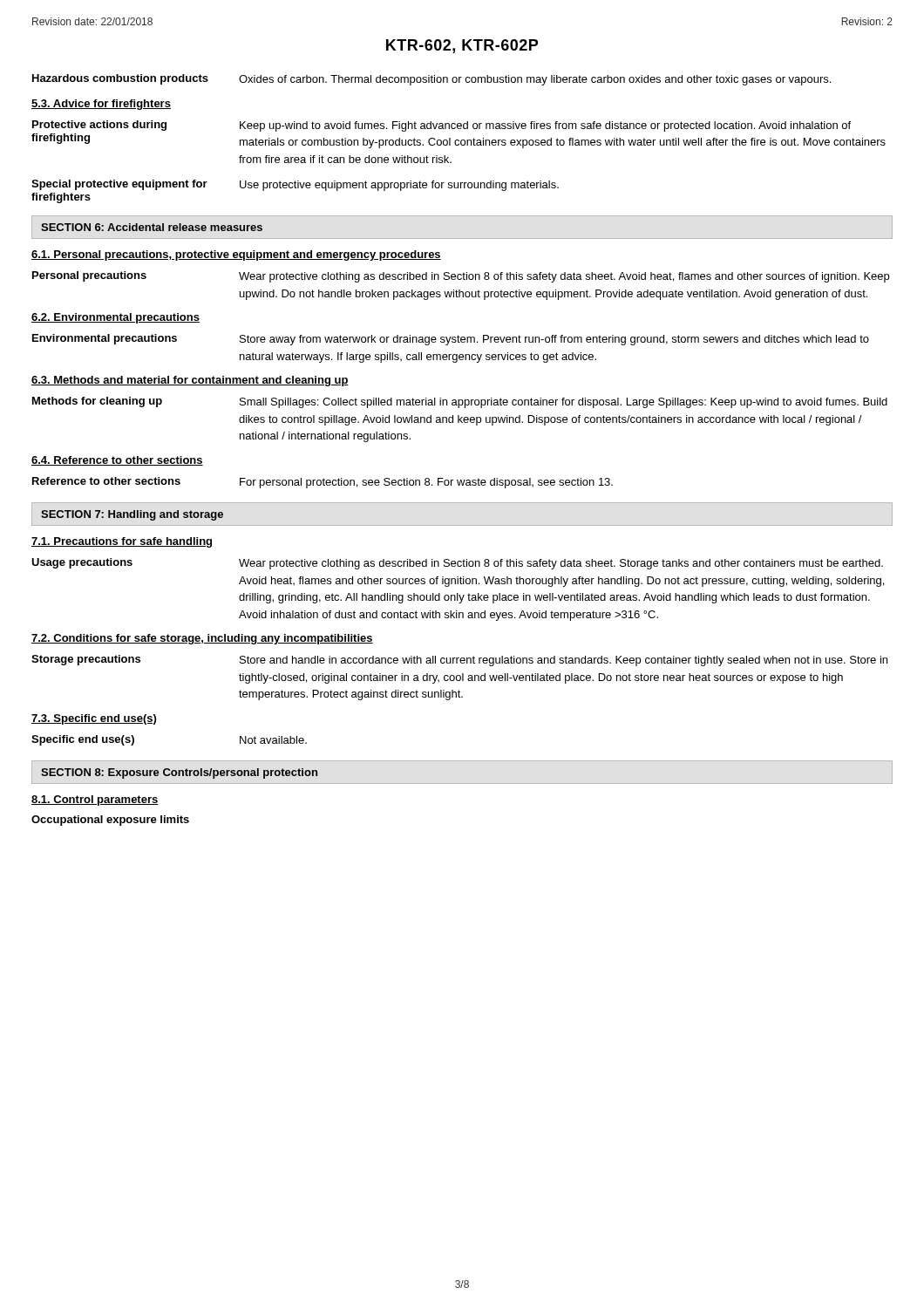Image resolution: width=924 pixels, height=1308 pixels.
Task: Click on the text block with the text "Methods for cleaning"
Action: pyautogui.click(x=462, y=419)
